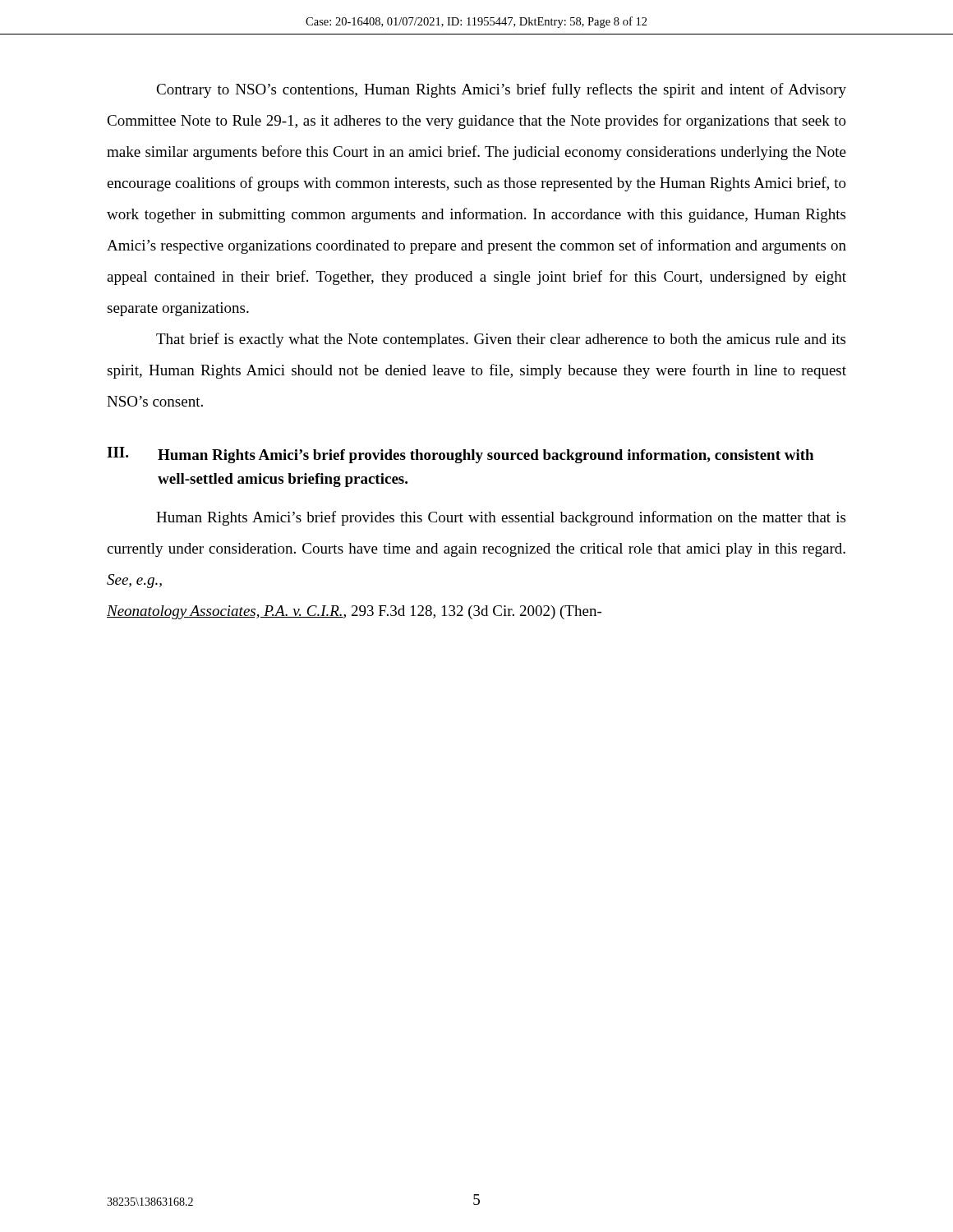Find the text block that says "Contrary to NSO’s contentions, Human Rights Amici’s"

point(476,198)
